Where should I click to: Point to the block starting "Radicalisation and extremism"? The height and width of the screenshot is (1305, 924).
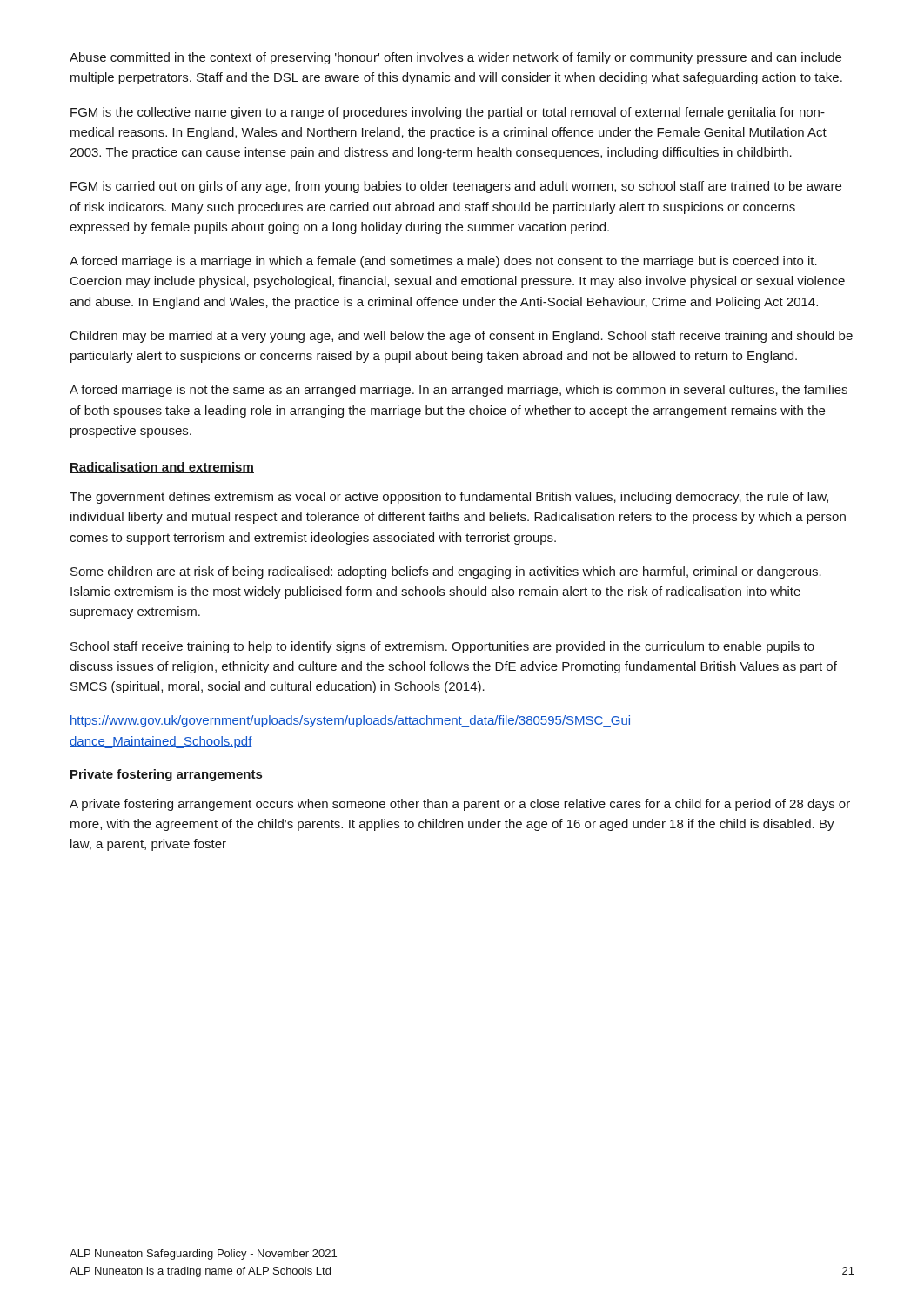point(162,467)
